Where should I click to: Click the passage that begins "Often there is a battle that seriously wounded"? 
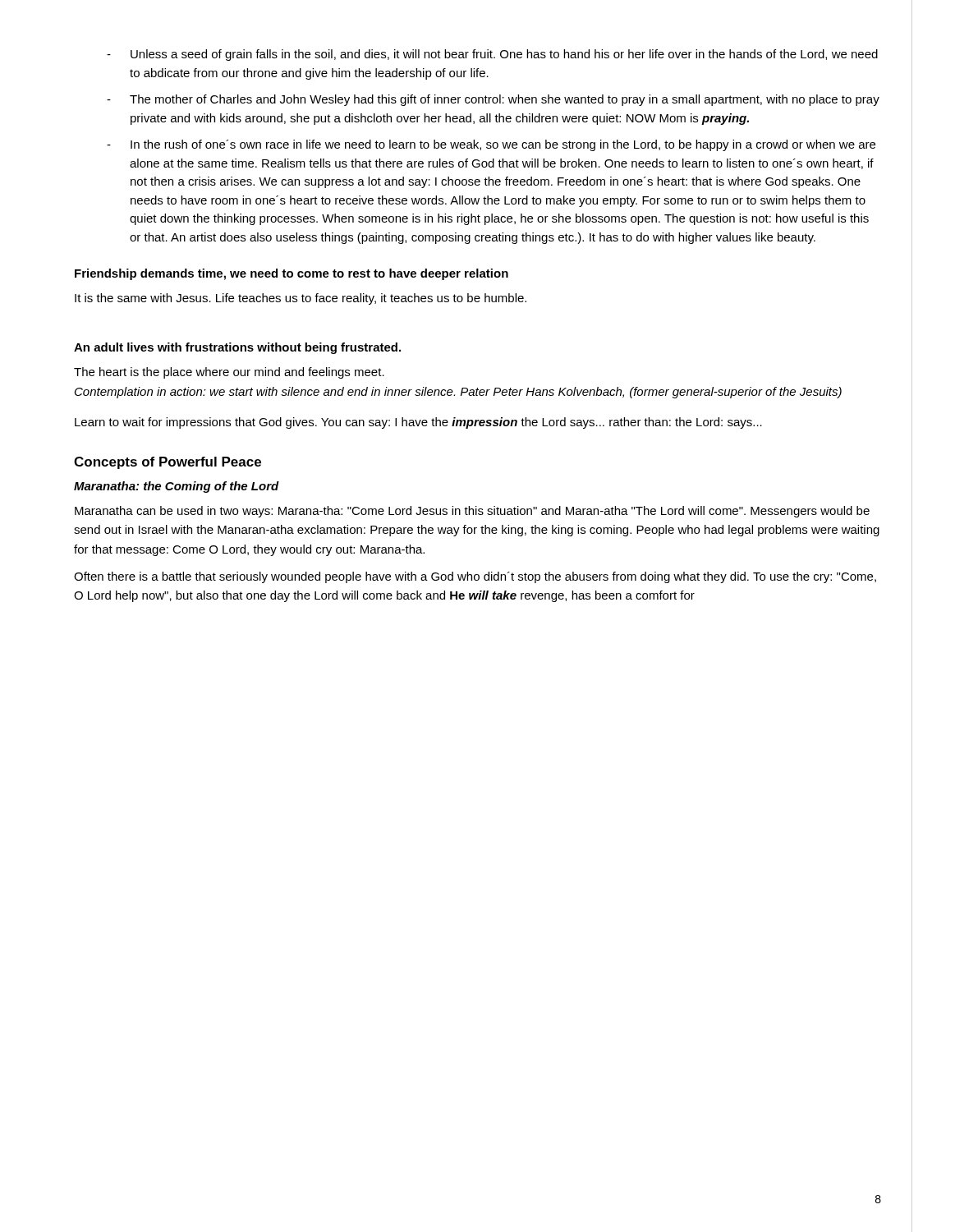(x=475, y=586)
